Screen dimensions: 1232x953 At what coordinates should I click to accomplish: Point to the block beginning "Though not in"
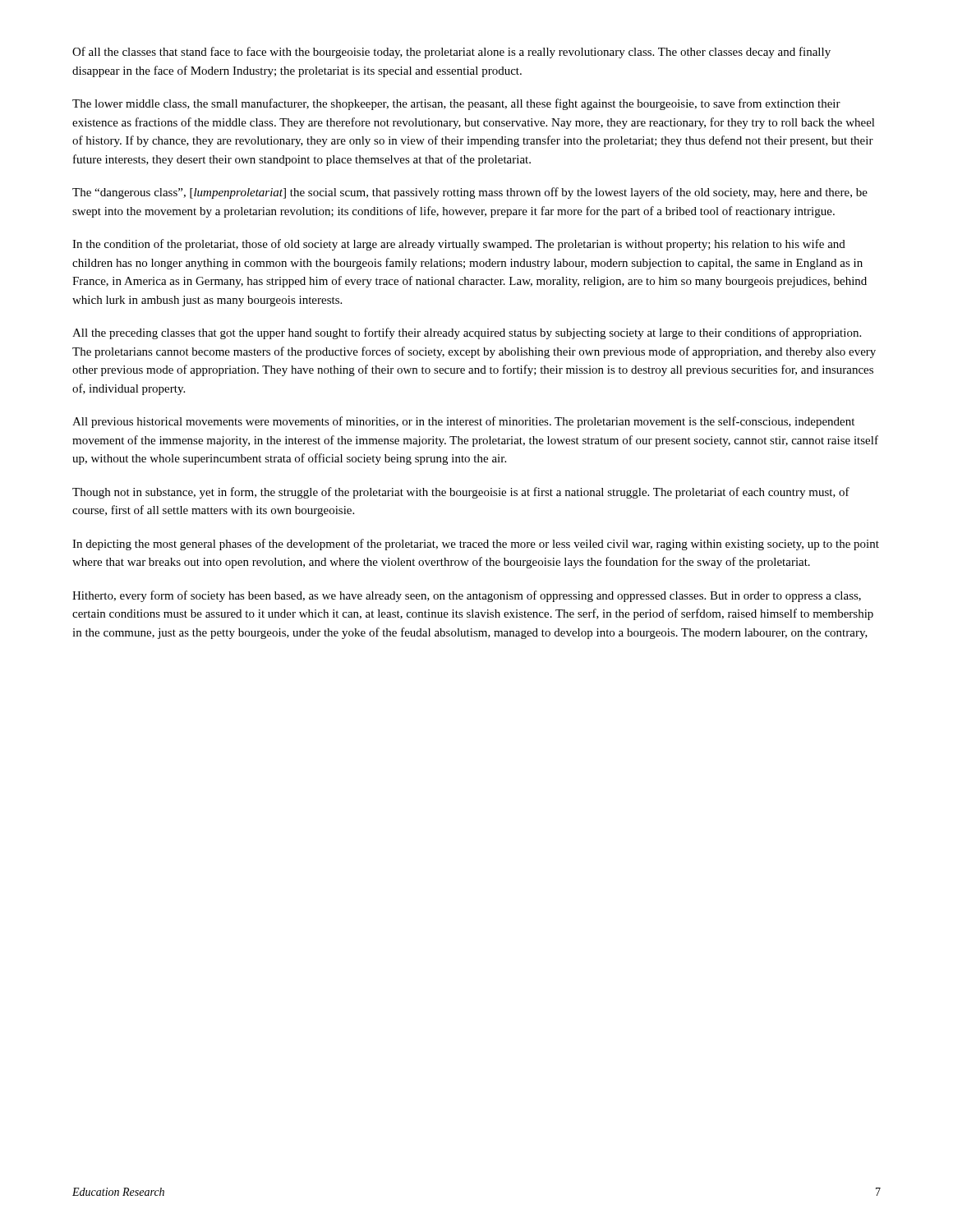(461, 501)
